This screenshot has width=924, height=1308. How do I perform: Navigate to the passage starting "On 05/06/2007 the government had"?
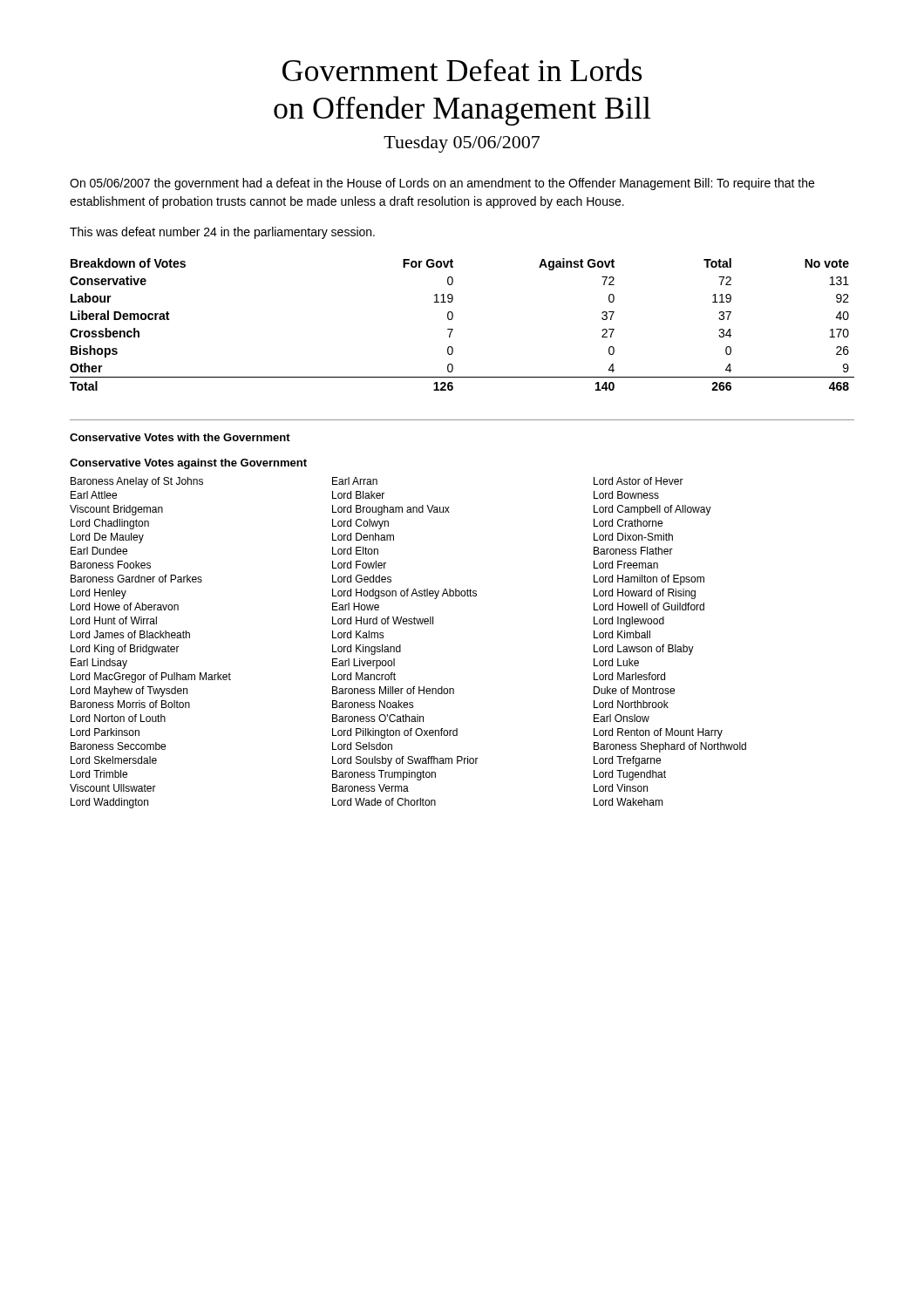click(x=442, y=193)
